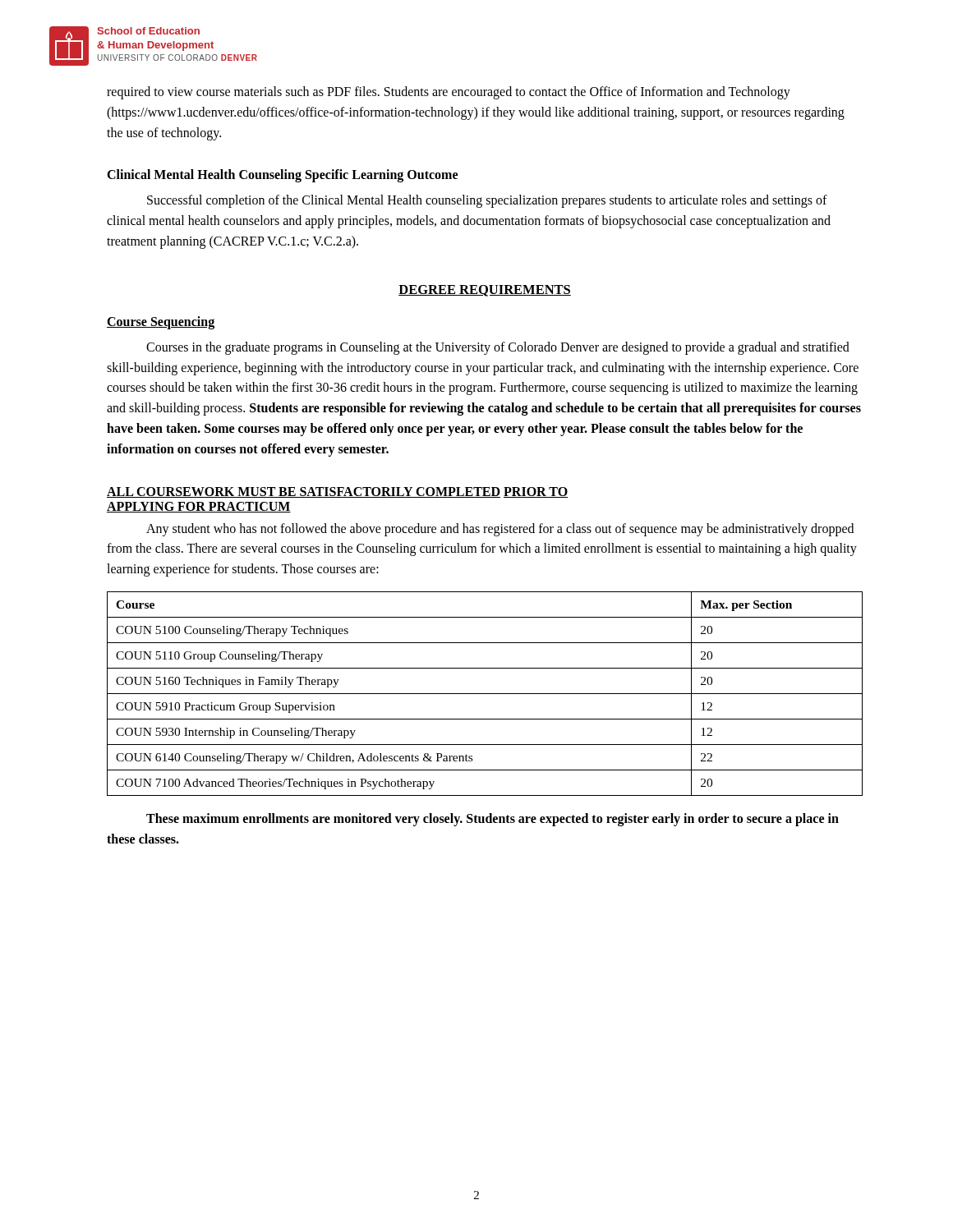Locate the section header that opens with "ALL COURSEWORK MUST BE SATISFACTORILY COMPLETED PRIOR"
Screen dimensions: 1232x953
pos(337,499)
